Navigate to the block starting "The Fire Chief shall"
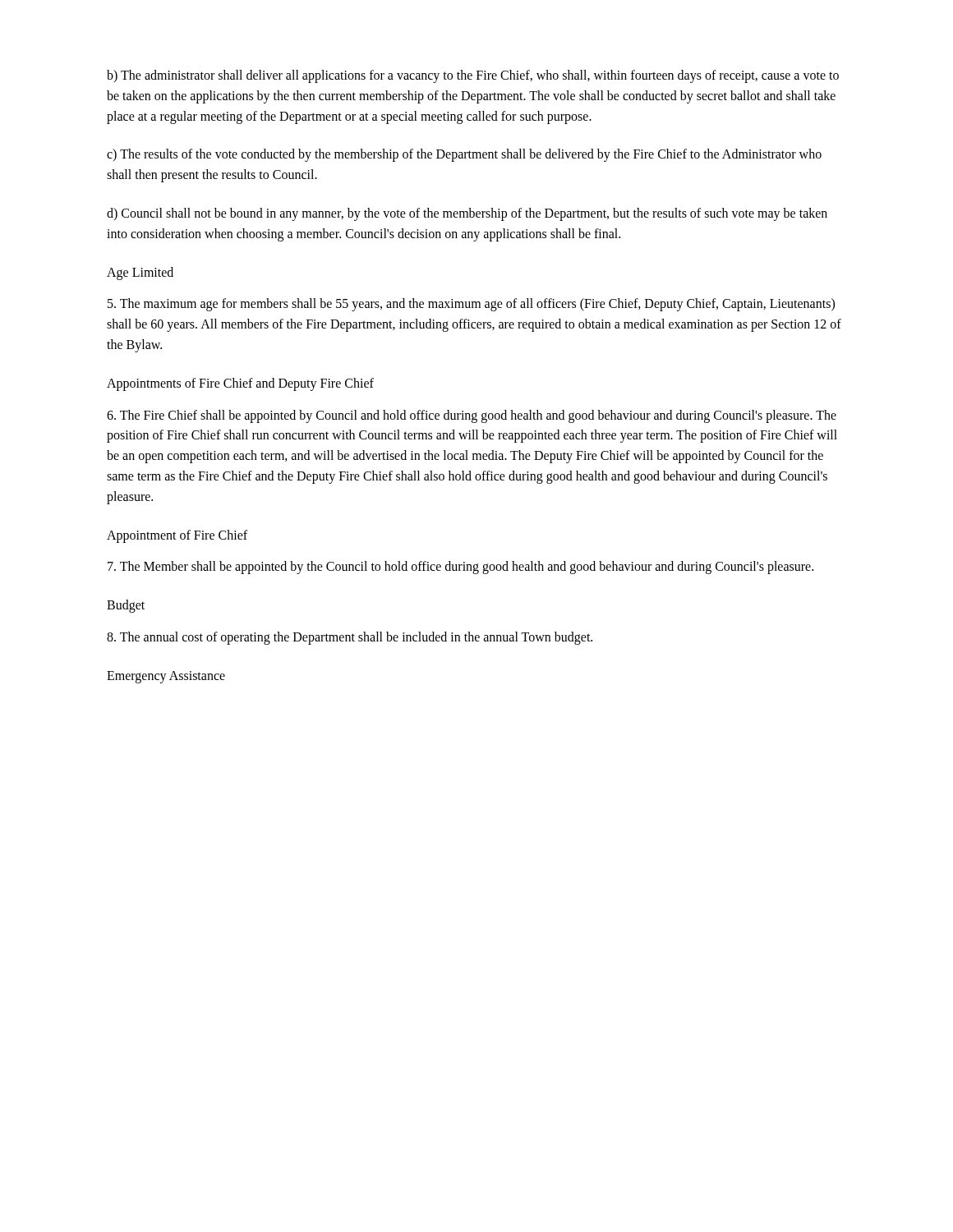 tap(472, 456)
